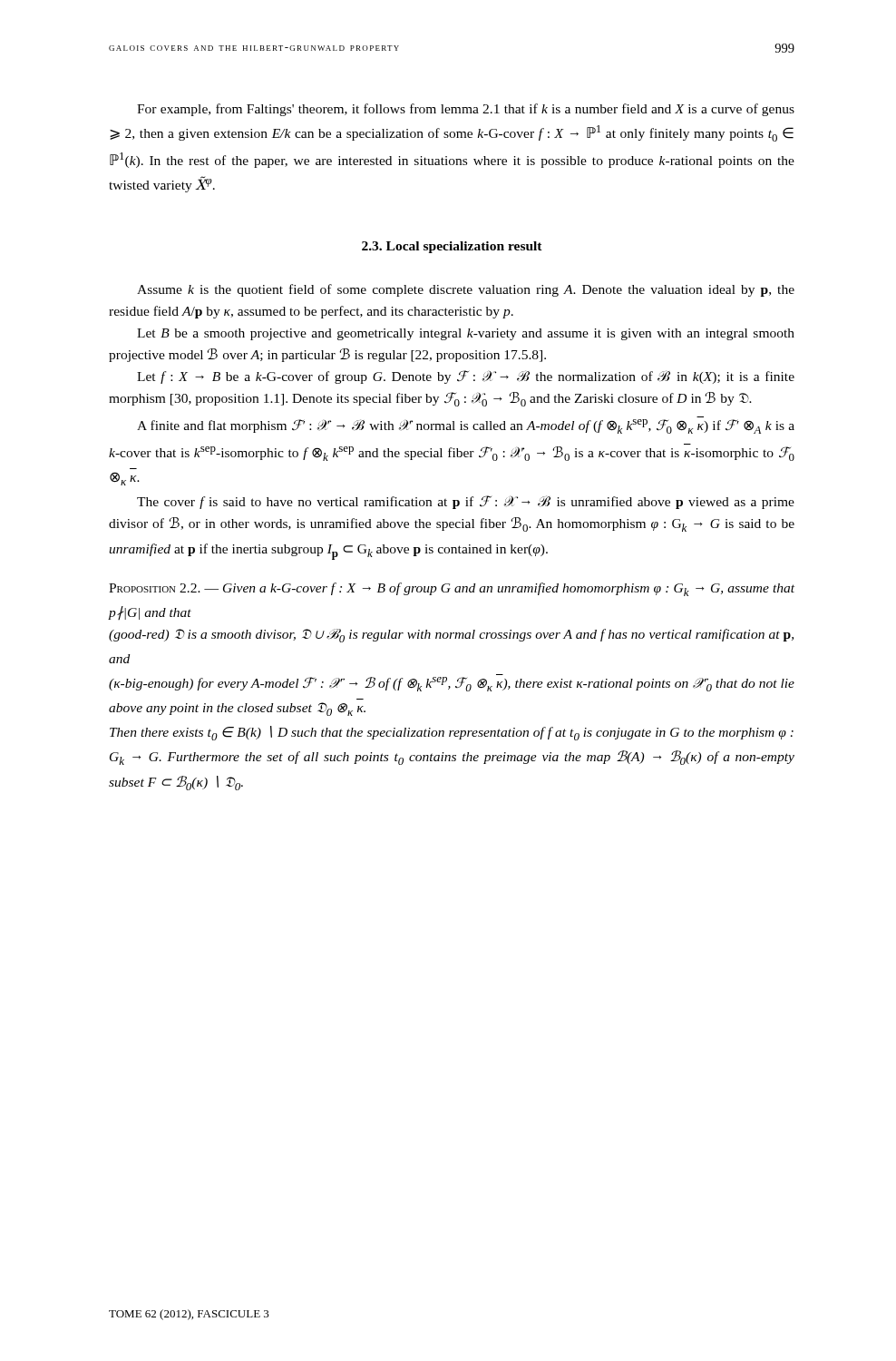This screenshot has width=896, height=1361.
Task: Locate the text block containing "Assume k is the"
Action: pos(452,300)
